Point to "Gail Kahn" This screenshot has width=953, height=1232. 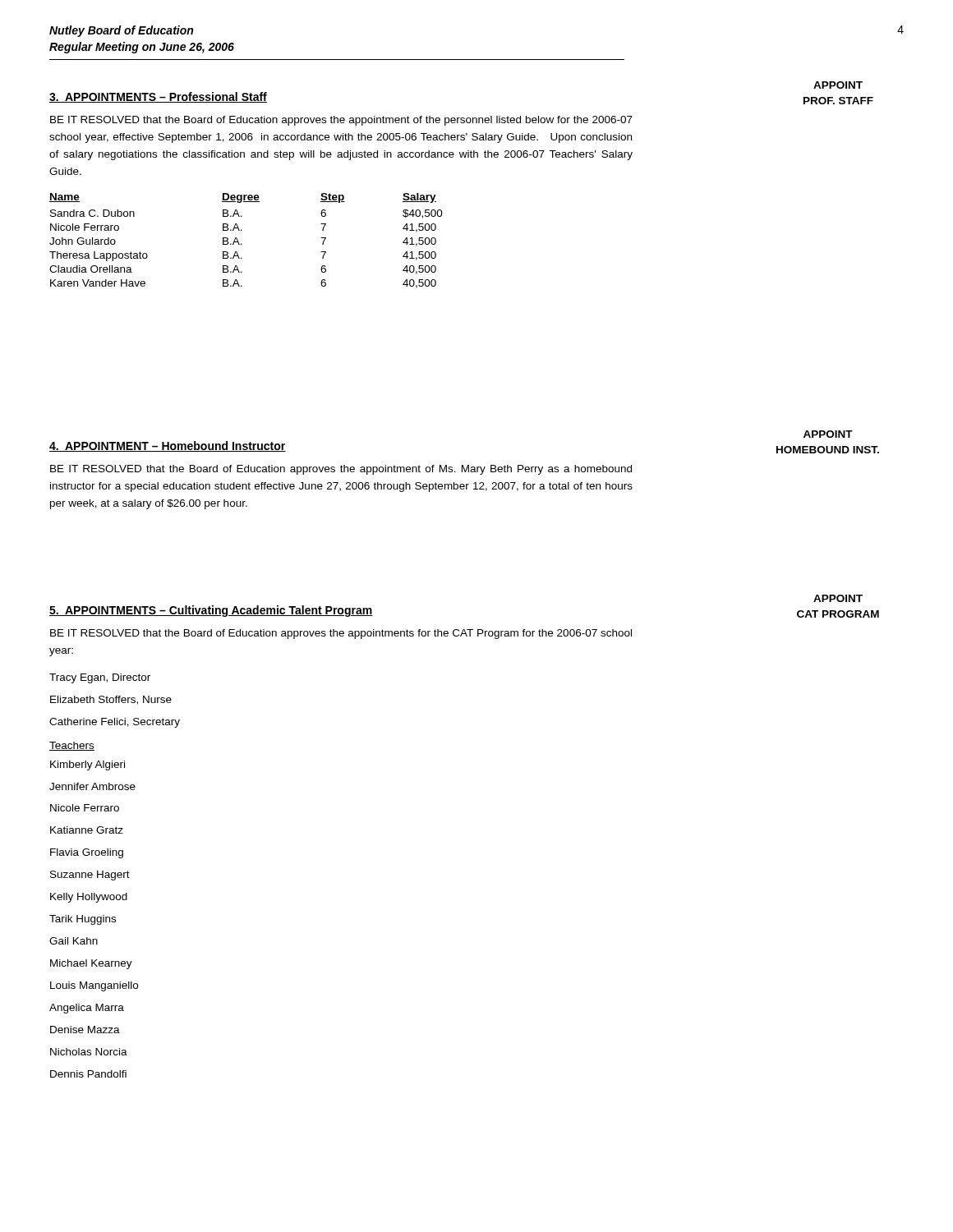pos(74,941)
